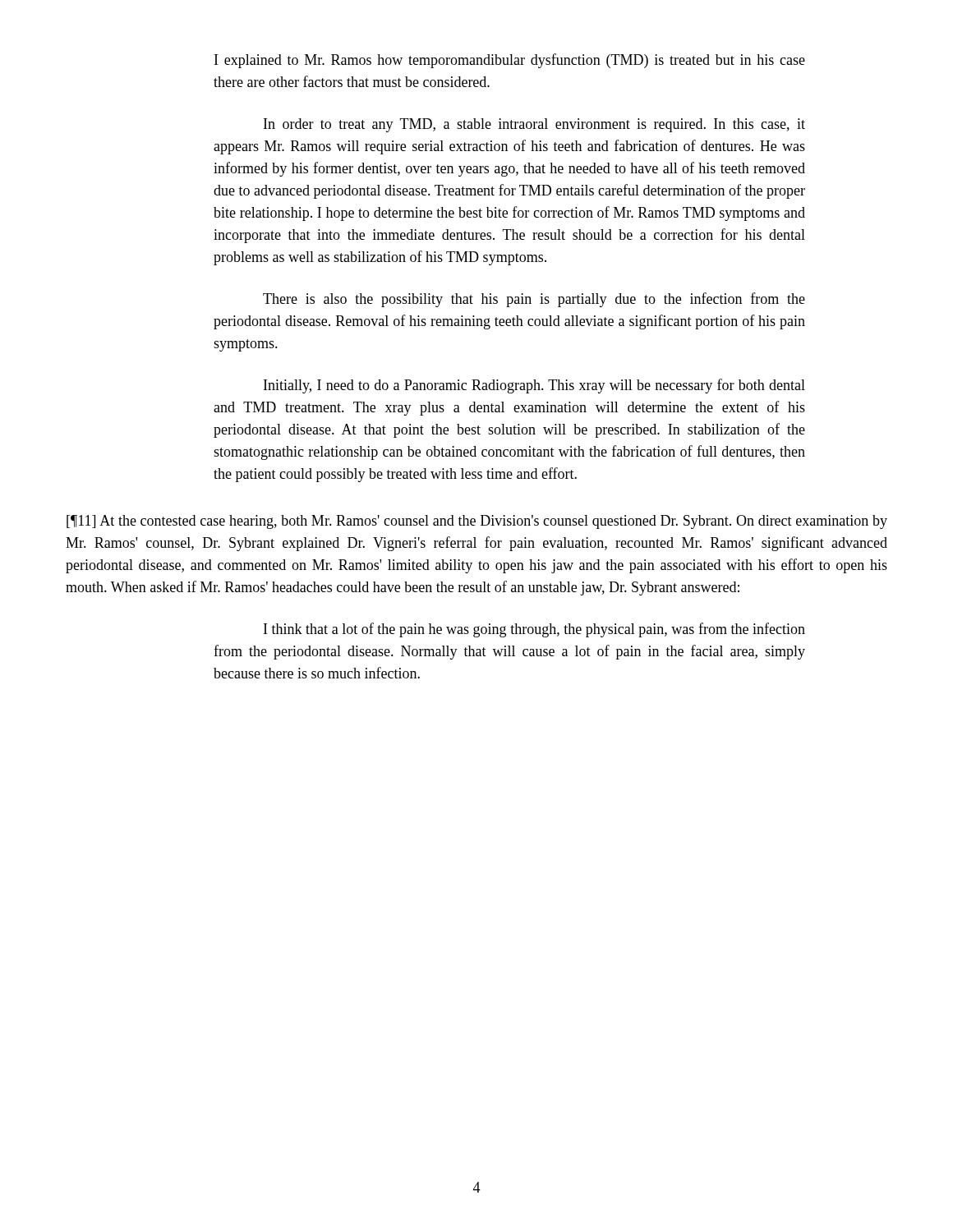This screenshot has height=1232, width=953.
Task: Select the passage starting "In order to treat any TMD, a stable"
Action: [x=509, y=191]
